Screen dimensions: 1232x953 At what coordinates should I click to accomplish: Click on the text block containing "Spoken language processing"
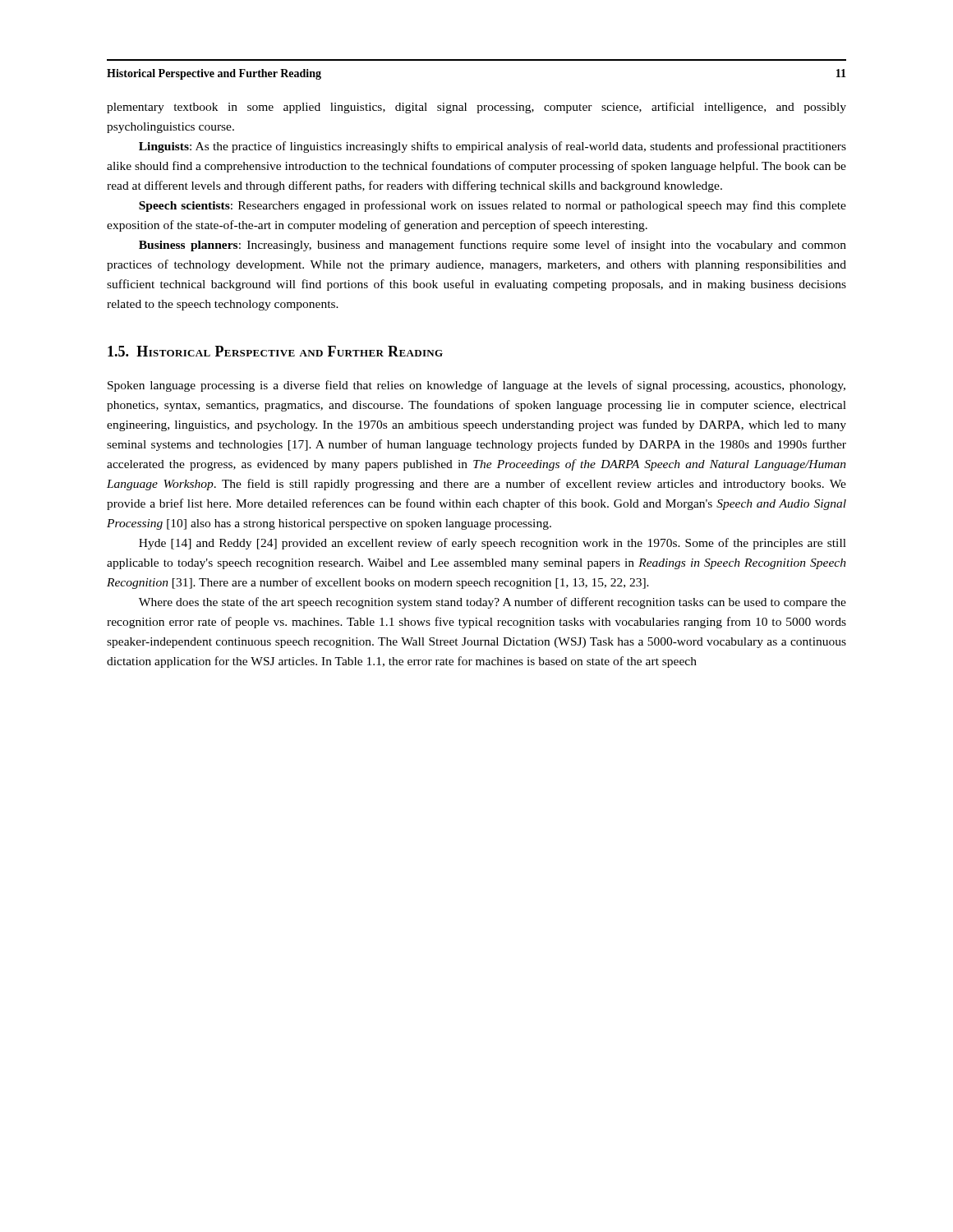point(476,454)
